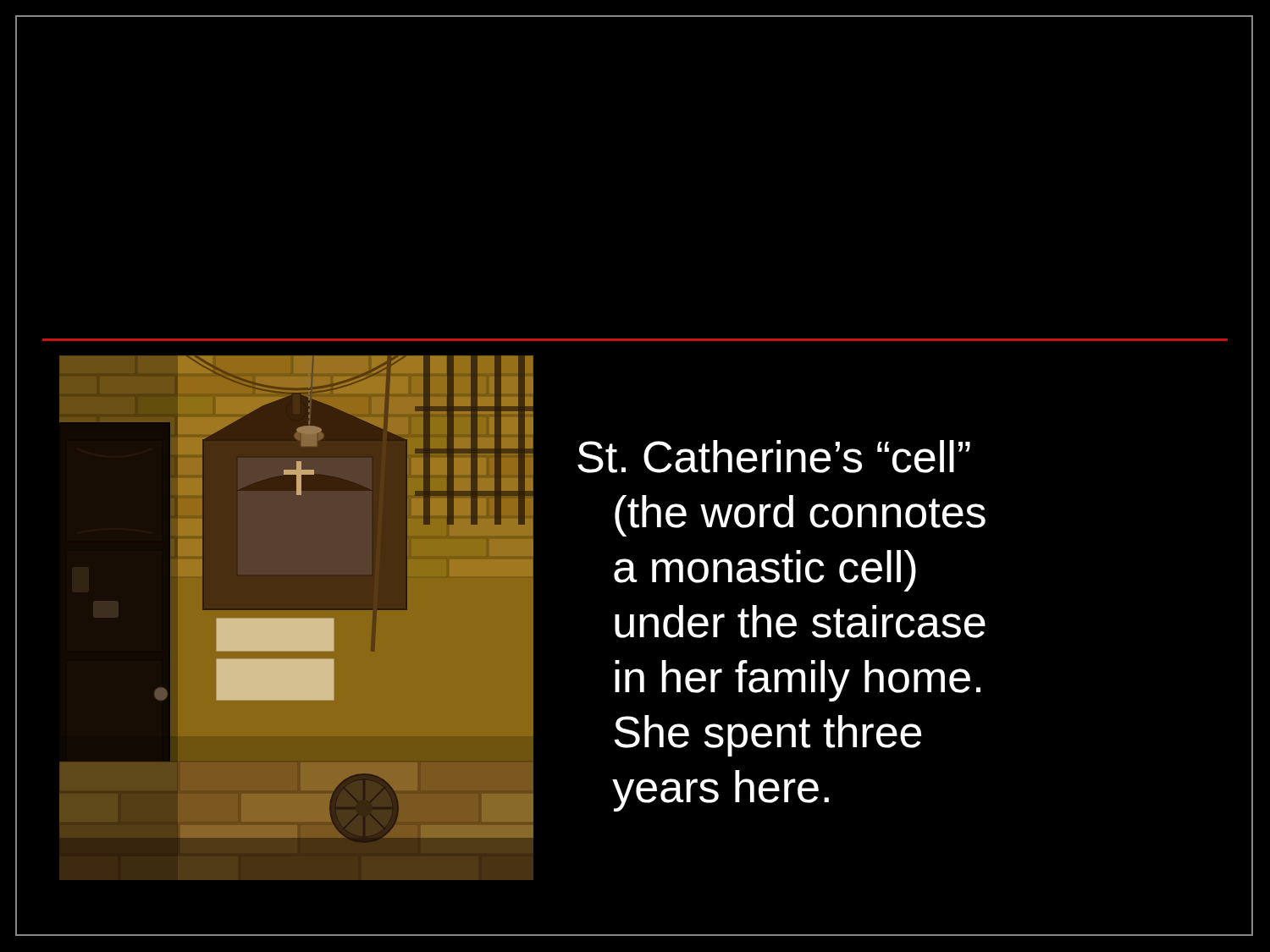Image resolution: width=1270 pixels, height=952 pixels.
Task: Locate the photo
Action: (296, 618)
